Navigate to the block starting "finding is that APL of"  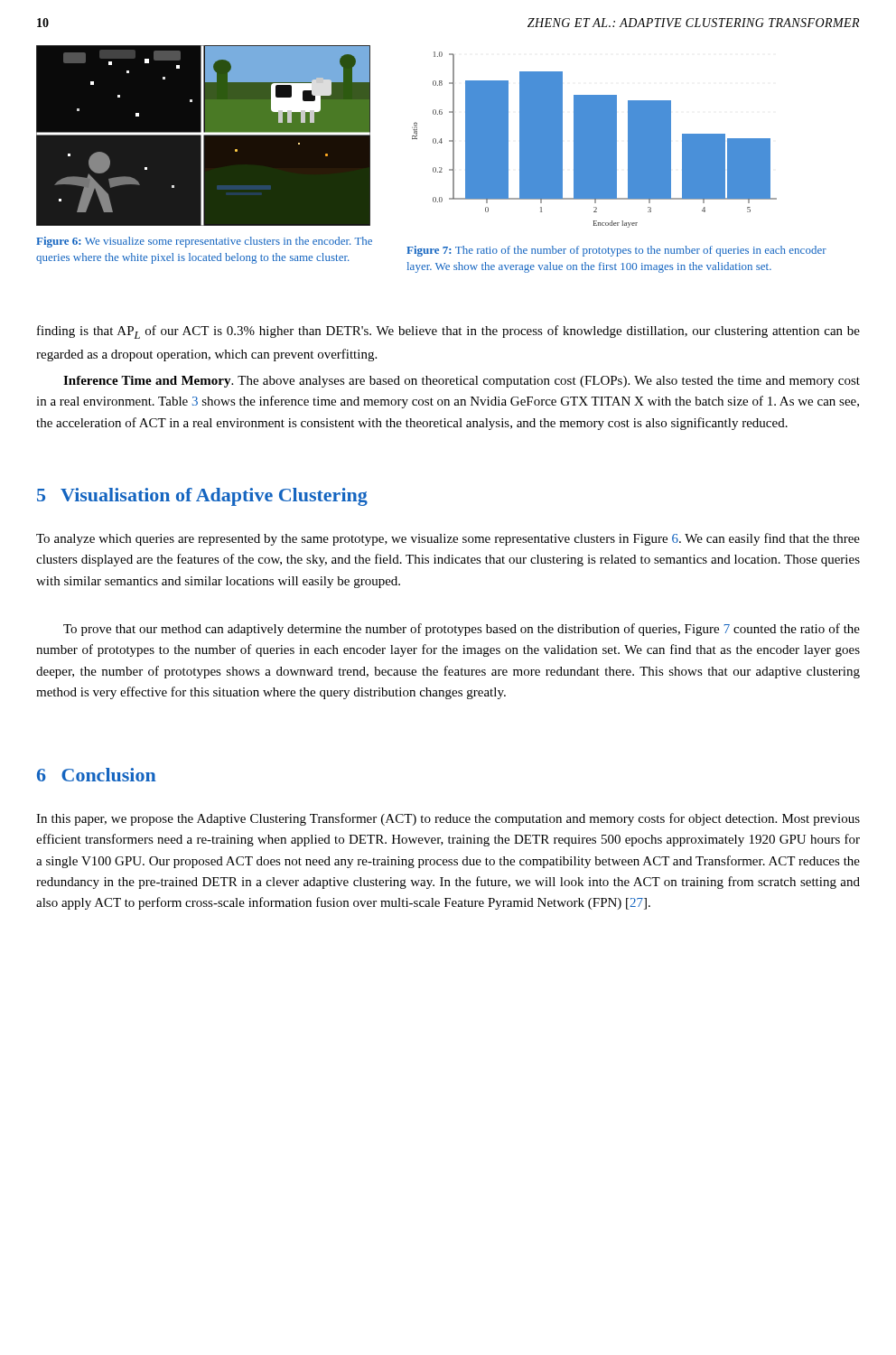point(448,343)
